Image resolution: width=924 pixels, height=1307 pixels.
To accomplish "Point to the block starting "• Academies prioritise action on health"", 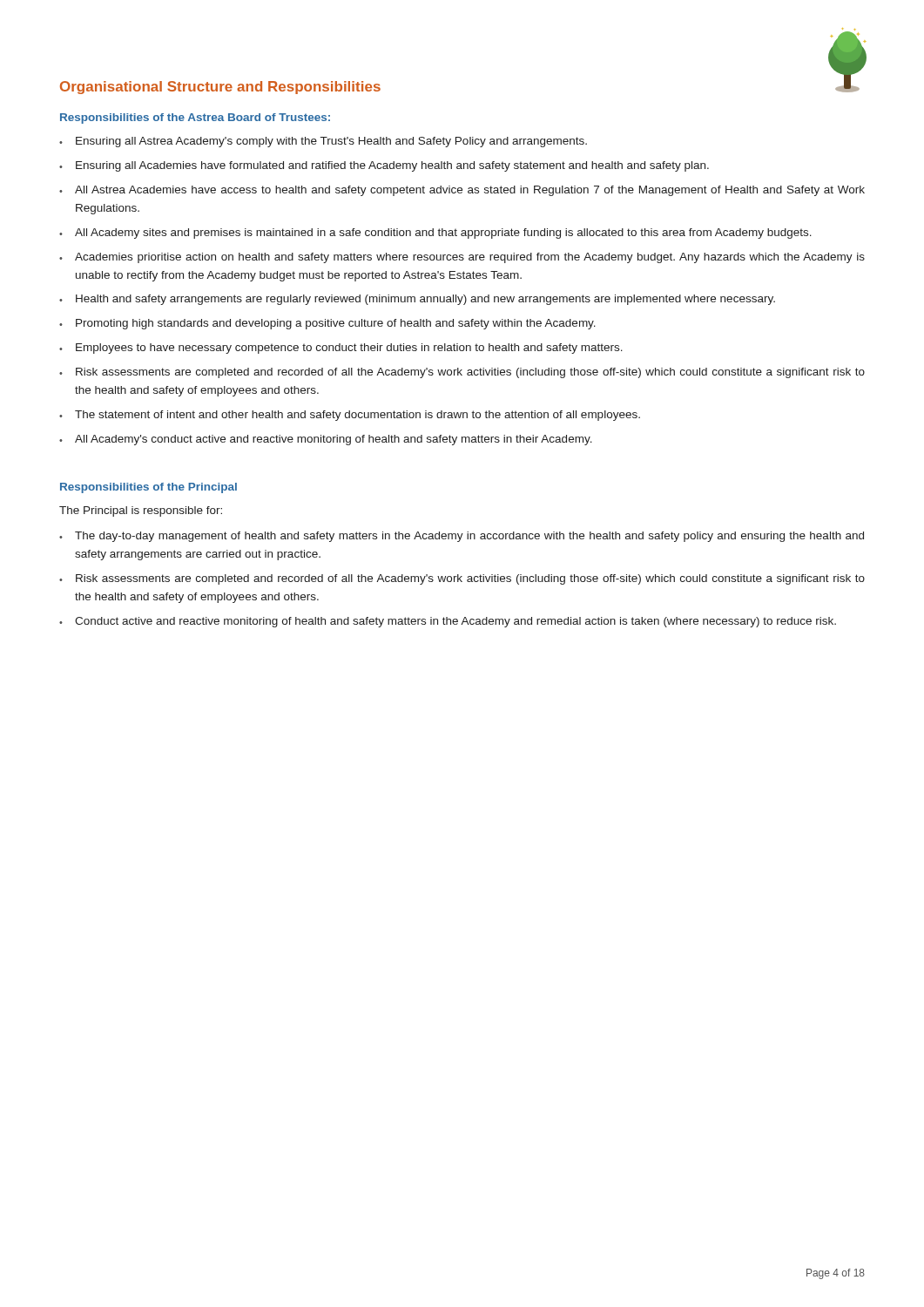I will point(462,266).
